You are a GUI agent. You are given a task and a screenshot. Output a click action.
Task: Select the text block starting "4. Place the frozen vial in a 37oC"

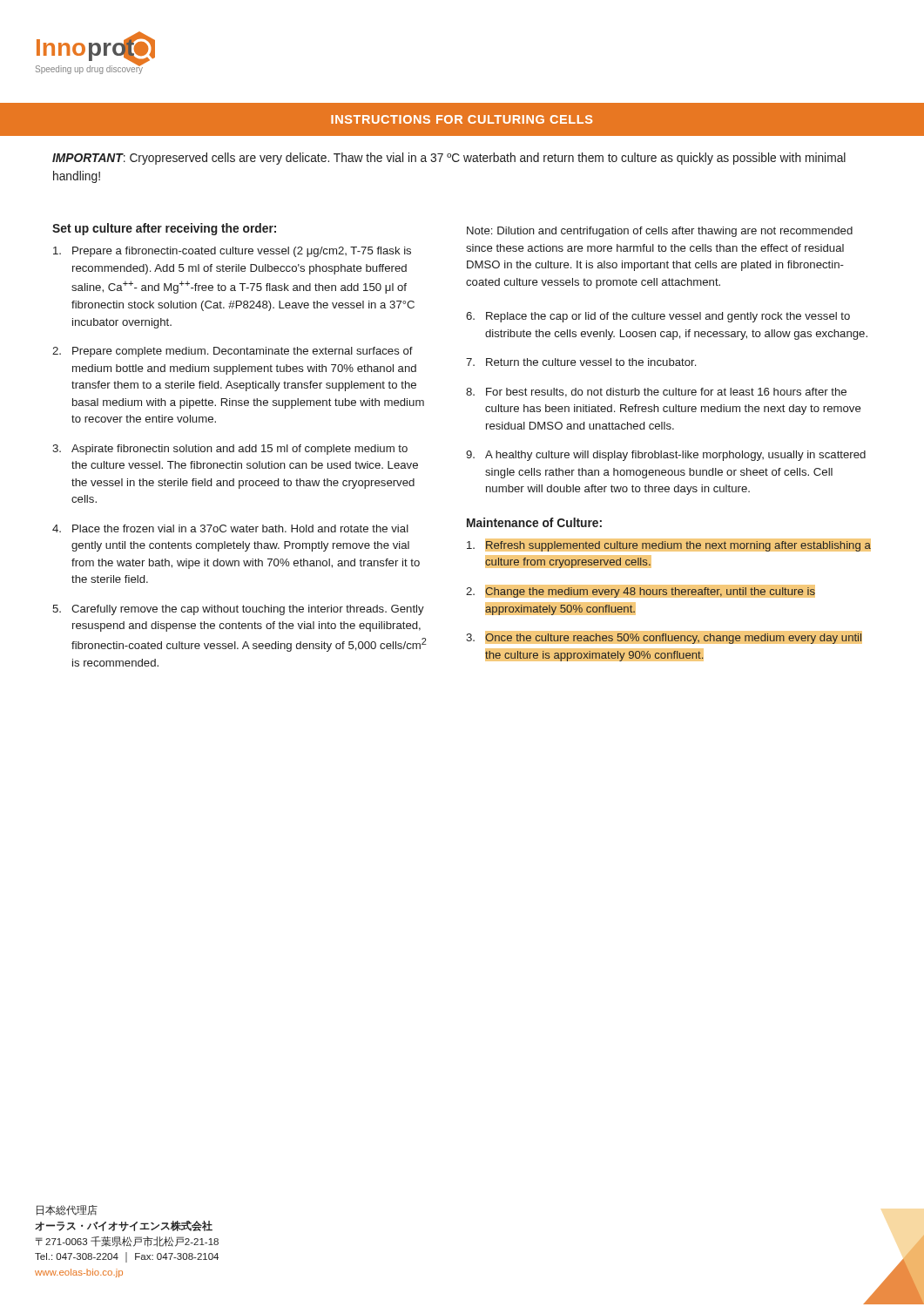240,554
